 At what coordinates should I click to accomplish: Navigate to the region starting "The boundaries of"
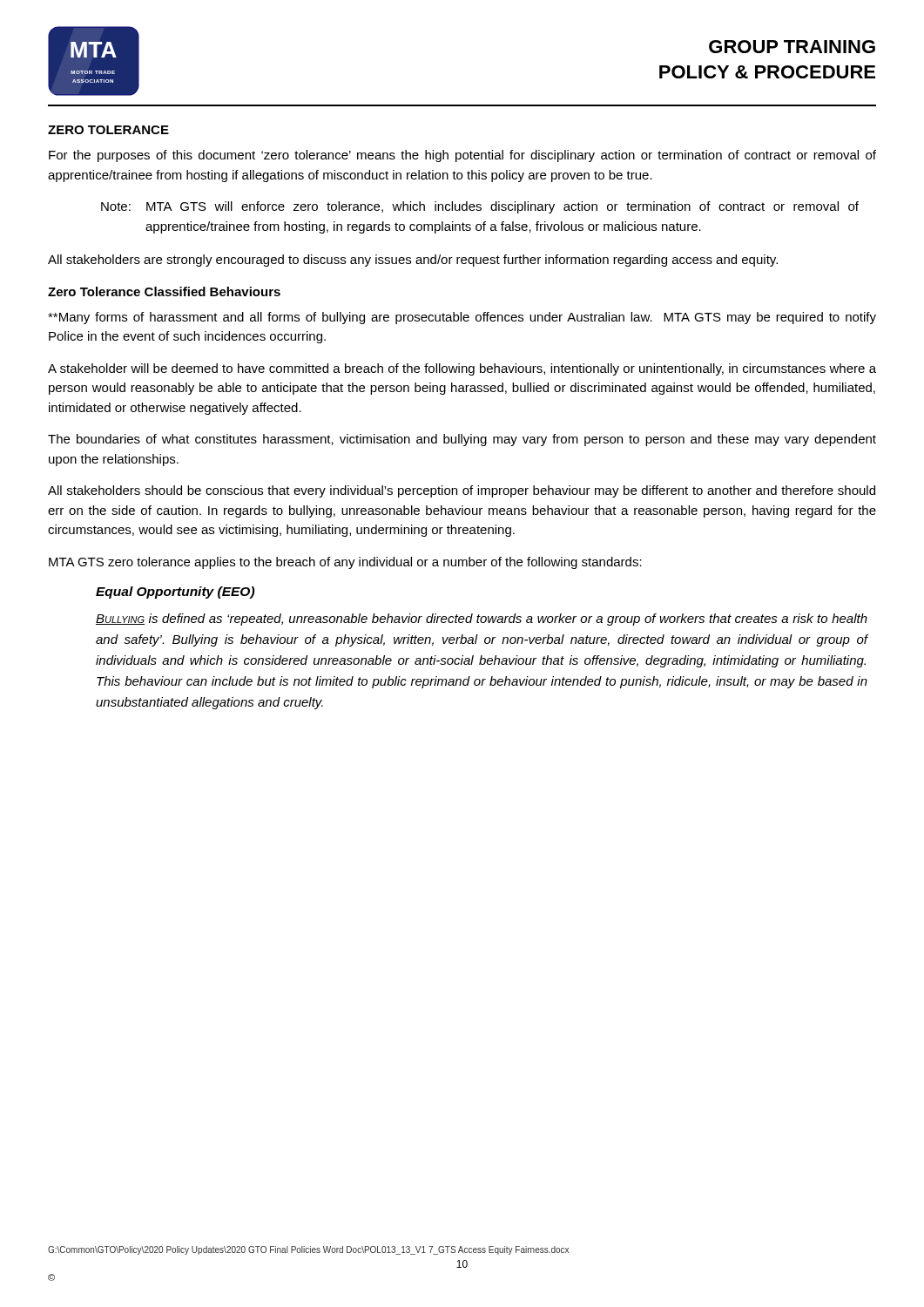462,448
